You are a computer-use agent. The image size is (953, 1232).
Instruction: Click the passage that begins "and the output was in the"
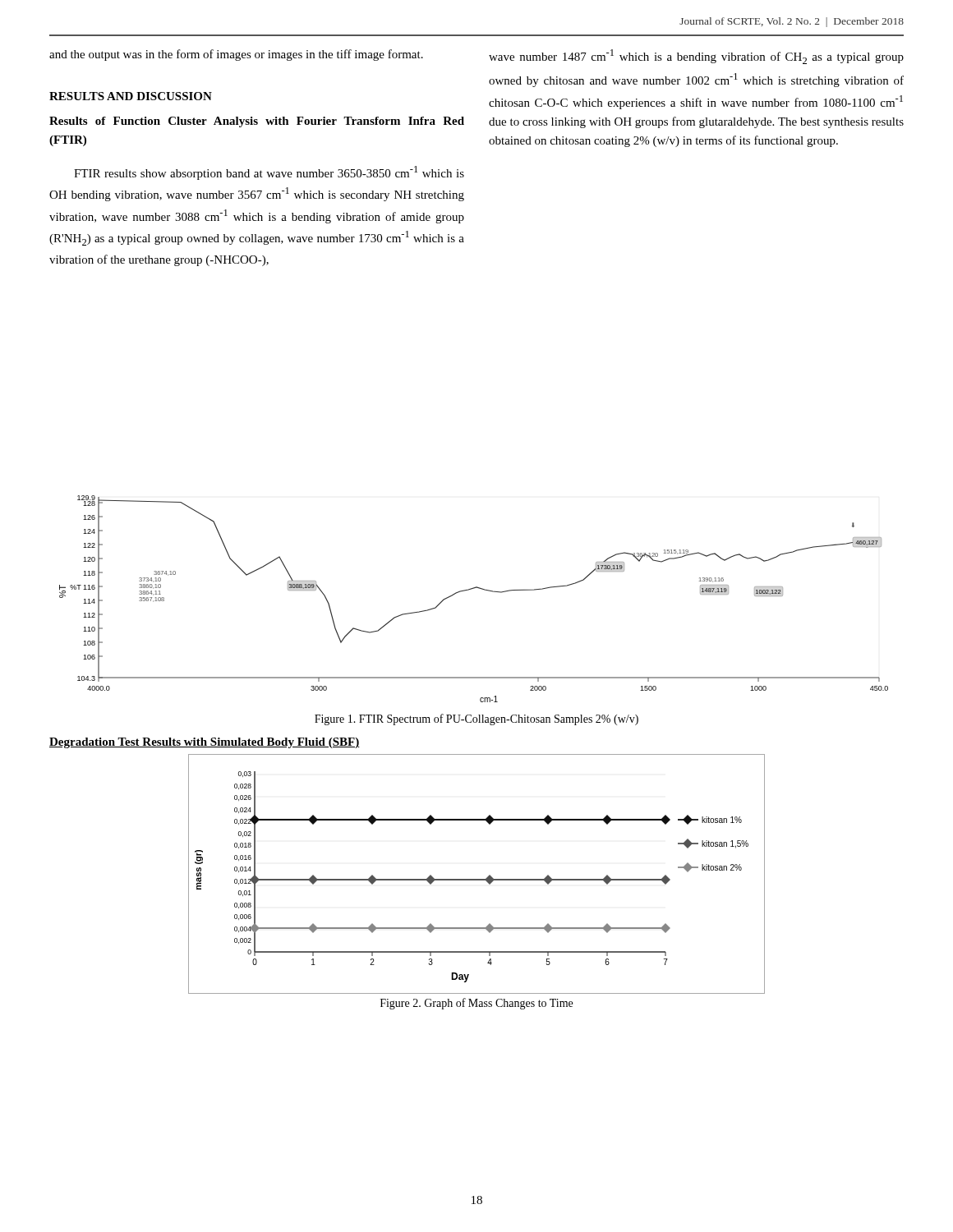(x=236, y=54)
